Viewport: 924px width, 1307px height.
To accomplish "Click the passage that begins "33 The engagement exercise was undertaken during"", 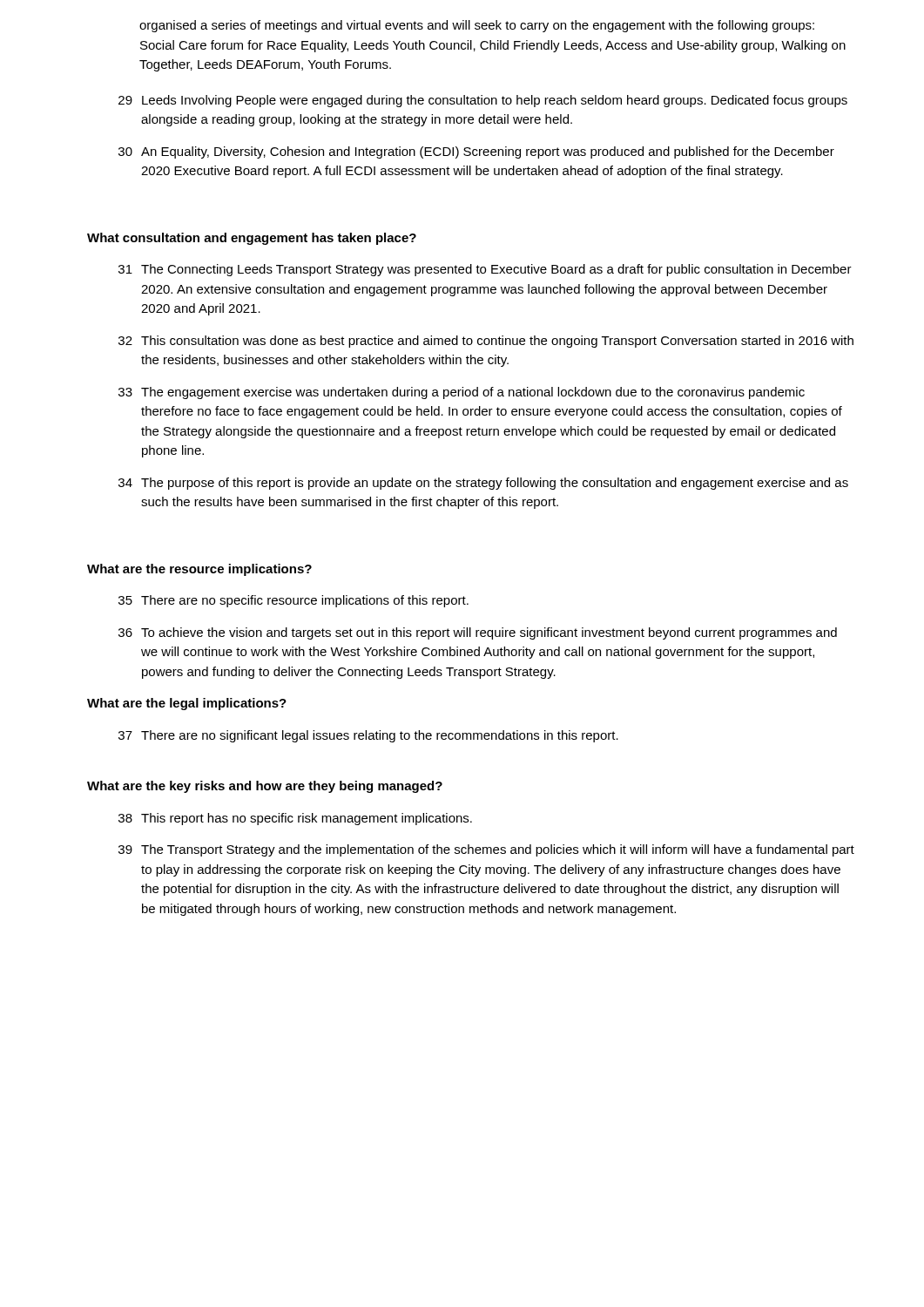I will click(x=471, y=421).
